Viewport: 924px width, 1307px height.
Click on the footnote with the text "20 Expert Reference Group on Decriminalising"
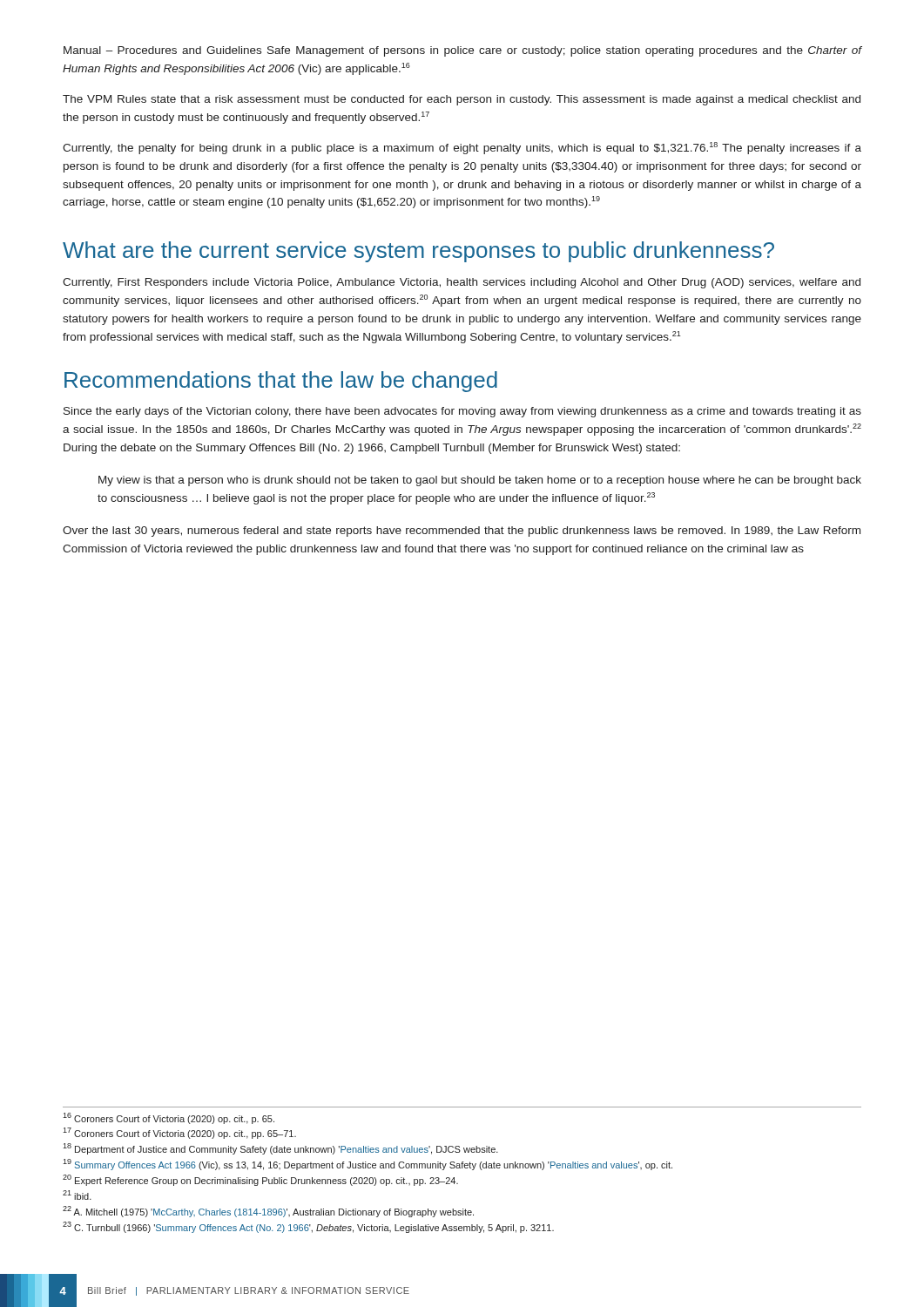261,1180
